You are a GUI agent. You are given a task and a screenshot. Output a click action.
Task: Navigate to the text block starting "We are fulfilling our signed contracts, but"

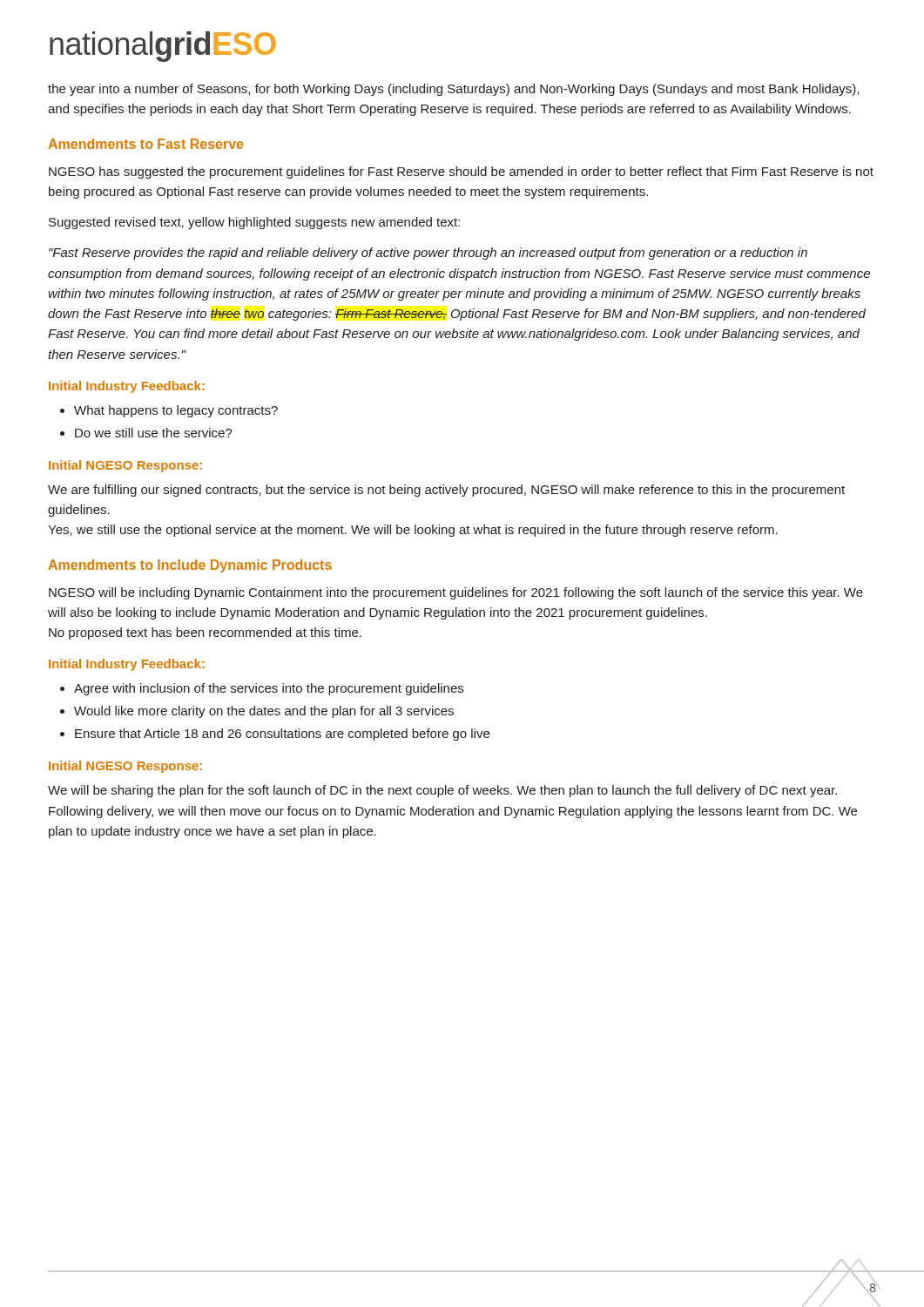tap(446, 491)
